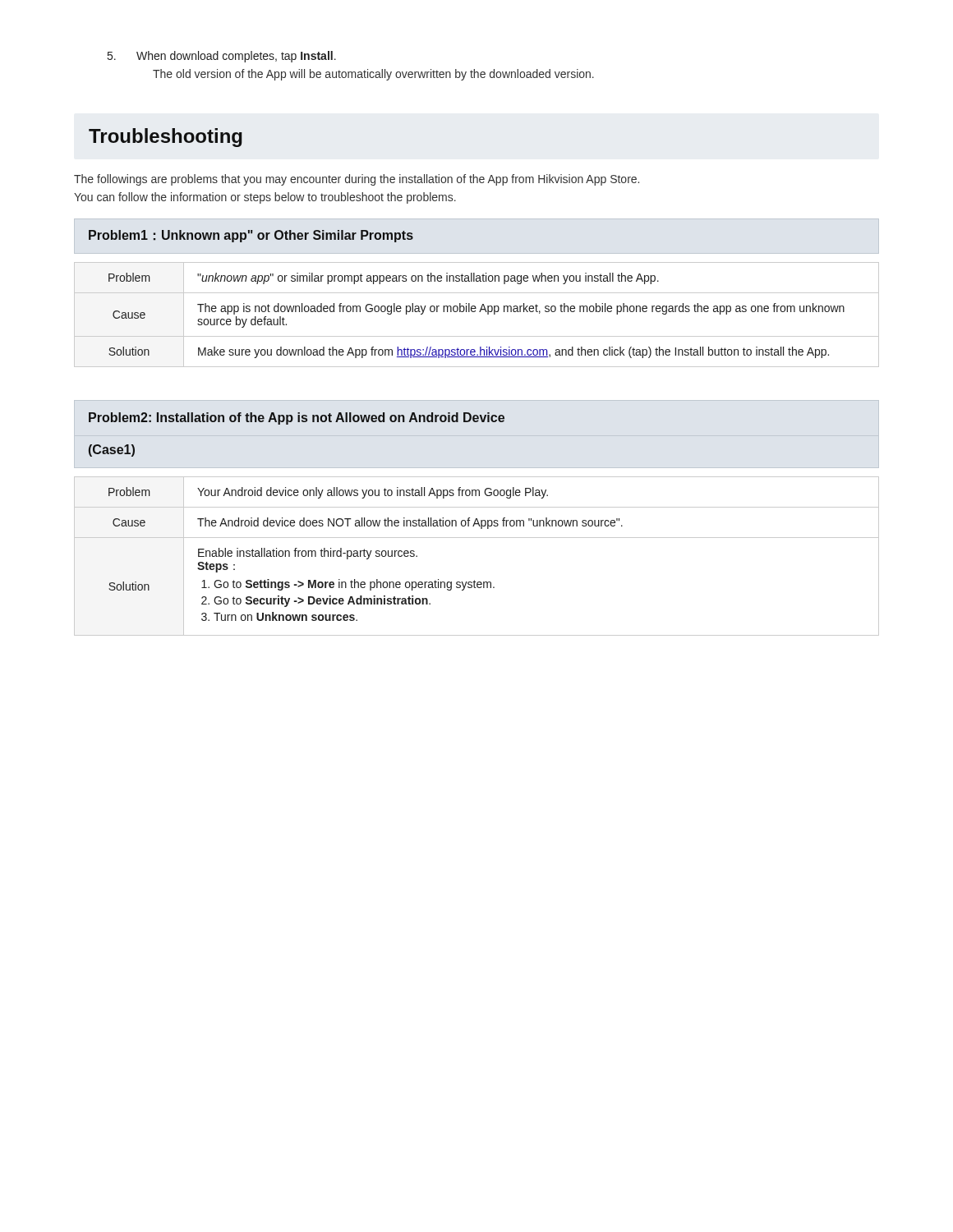Locate the text block that reads "The followings are problems"
953x1232 pixels.
(357, 179)
